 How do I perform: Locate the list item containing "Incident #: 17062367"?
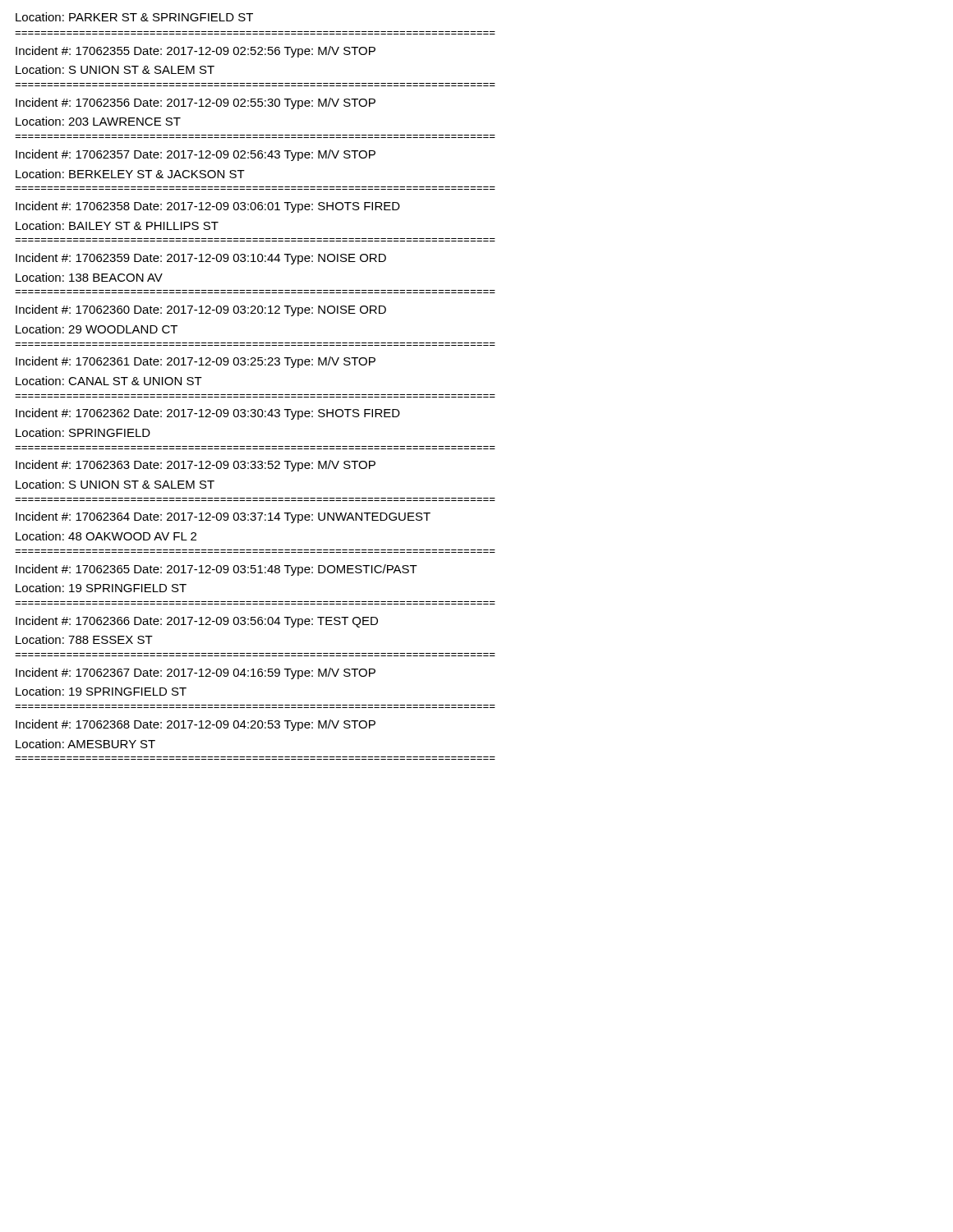(196, 673)
